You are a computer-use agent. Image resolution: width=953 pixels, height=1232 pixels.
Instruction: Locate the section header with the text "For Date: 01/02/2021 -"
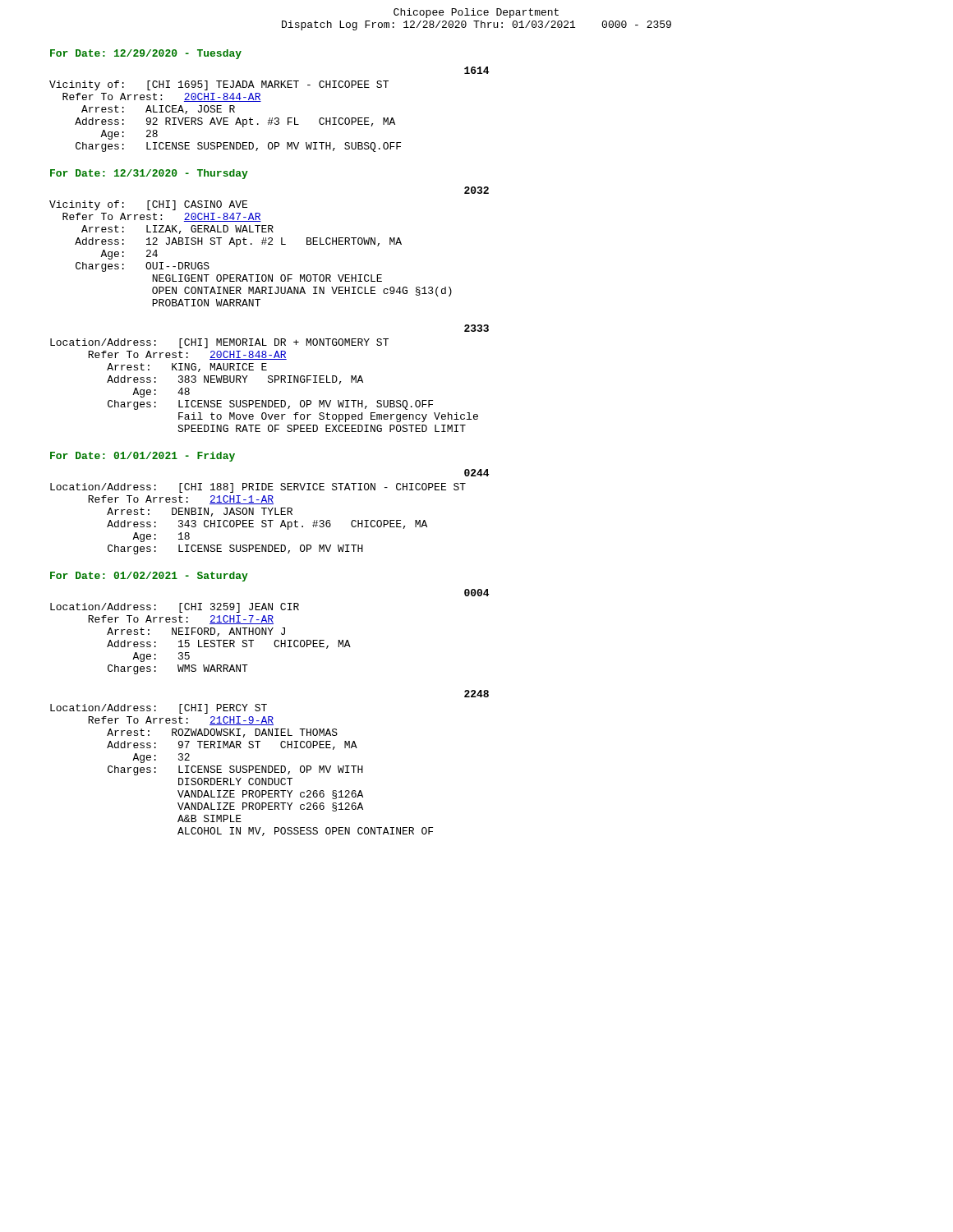tap(149, 576)
